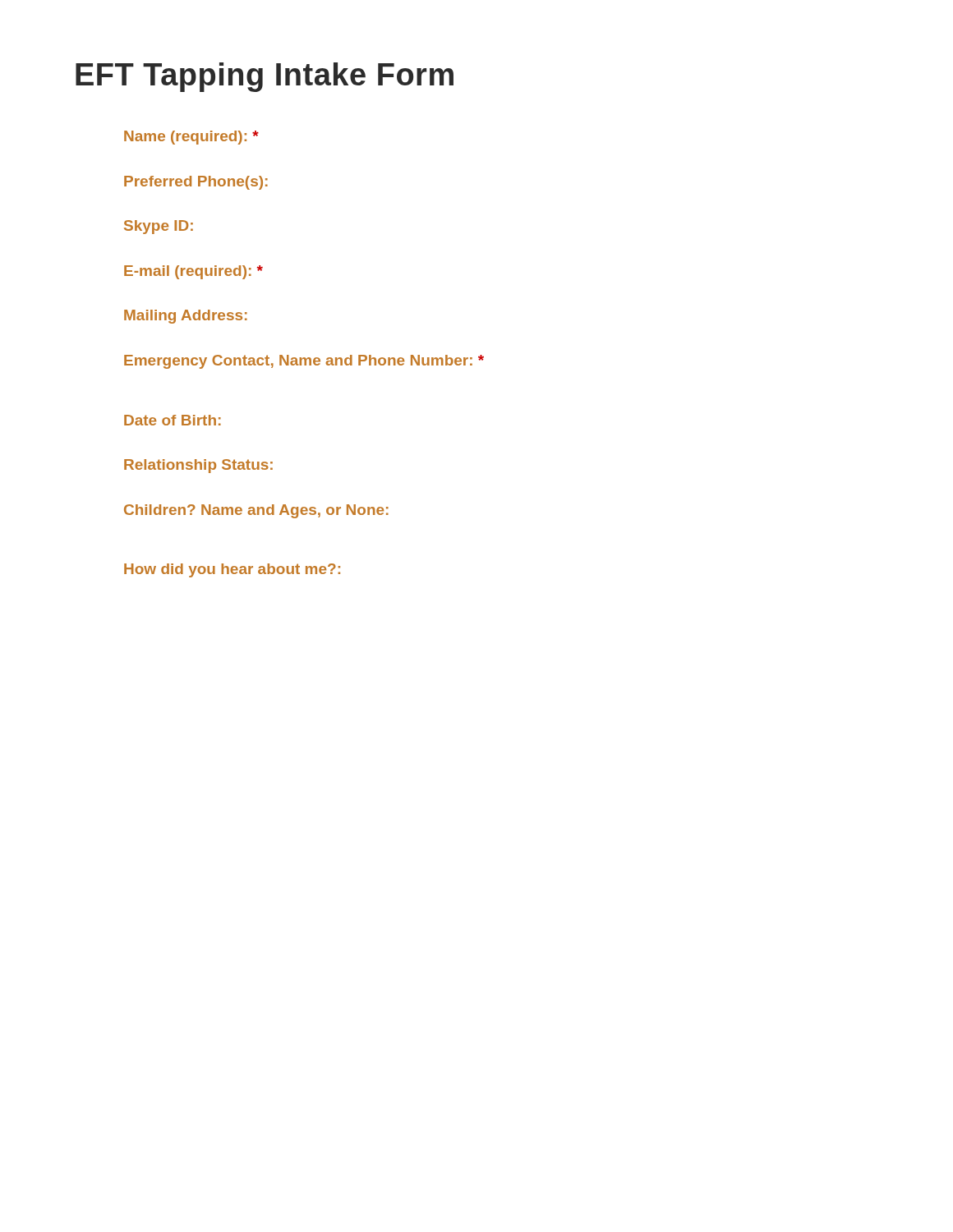953x1232 pixels.
Task: Select the list item that says "Preferred Phone(s):"
Action: pos(196,181)
